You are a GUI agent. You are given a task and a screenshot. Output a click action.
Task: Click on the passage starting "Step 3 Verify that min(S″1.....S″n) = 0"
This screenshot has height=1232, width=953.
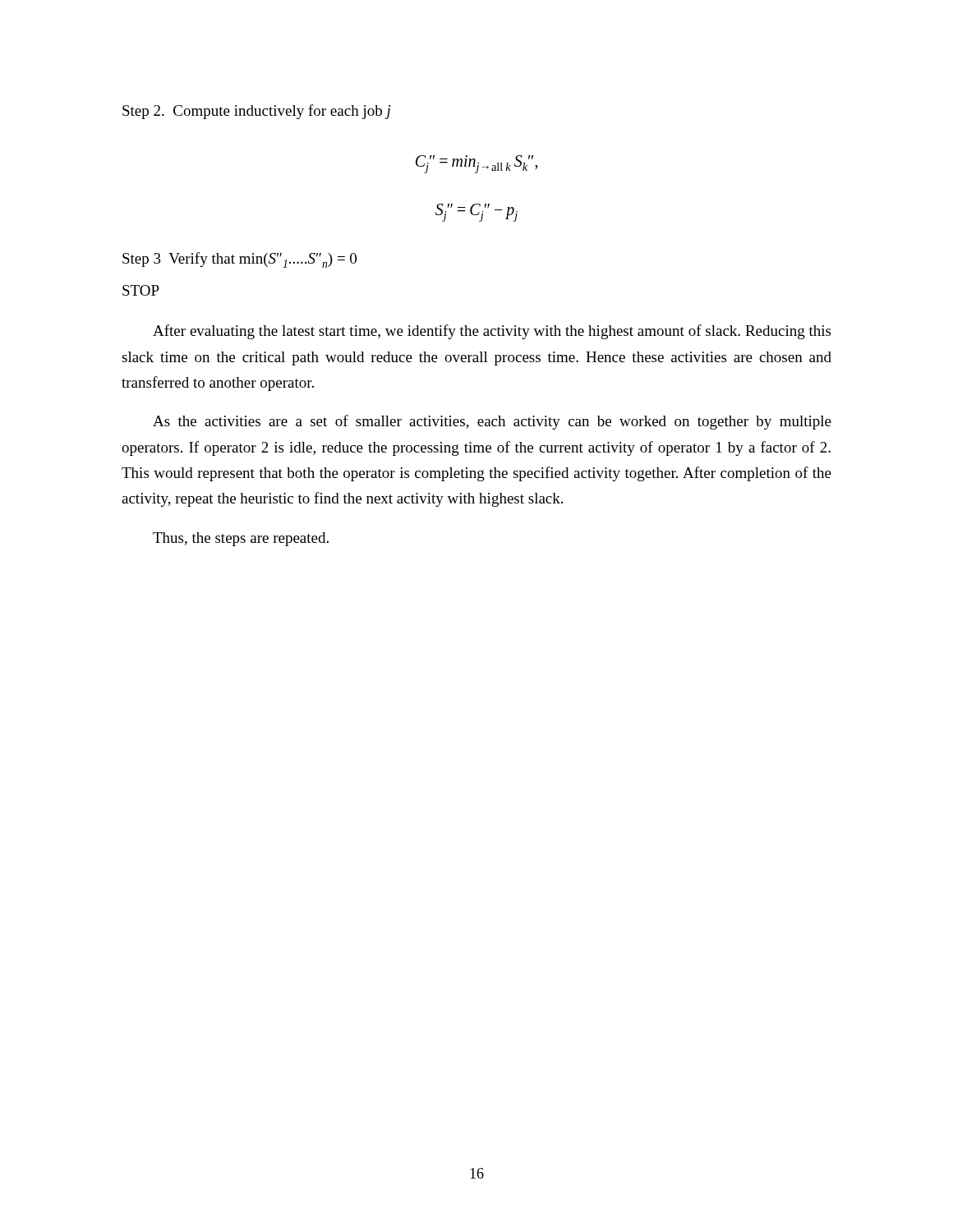pyautogui.click(x=239, y=260)
